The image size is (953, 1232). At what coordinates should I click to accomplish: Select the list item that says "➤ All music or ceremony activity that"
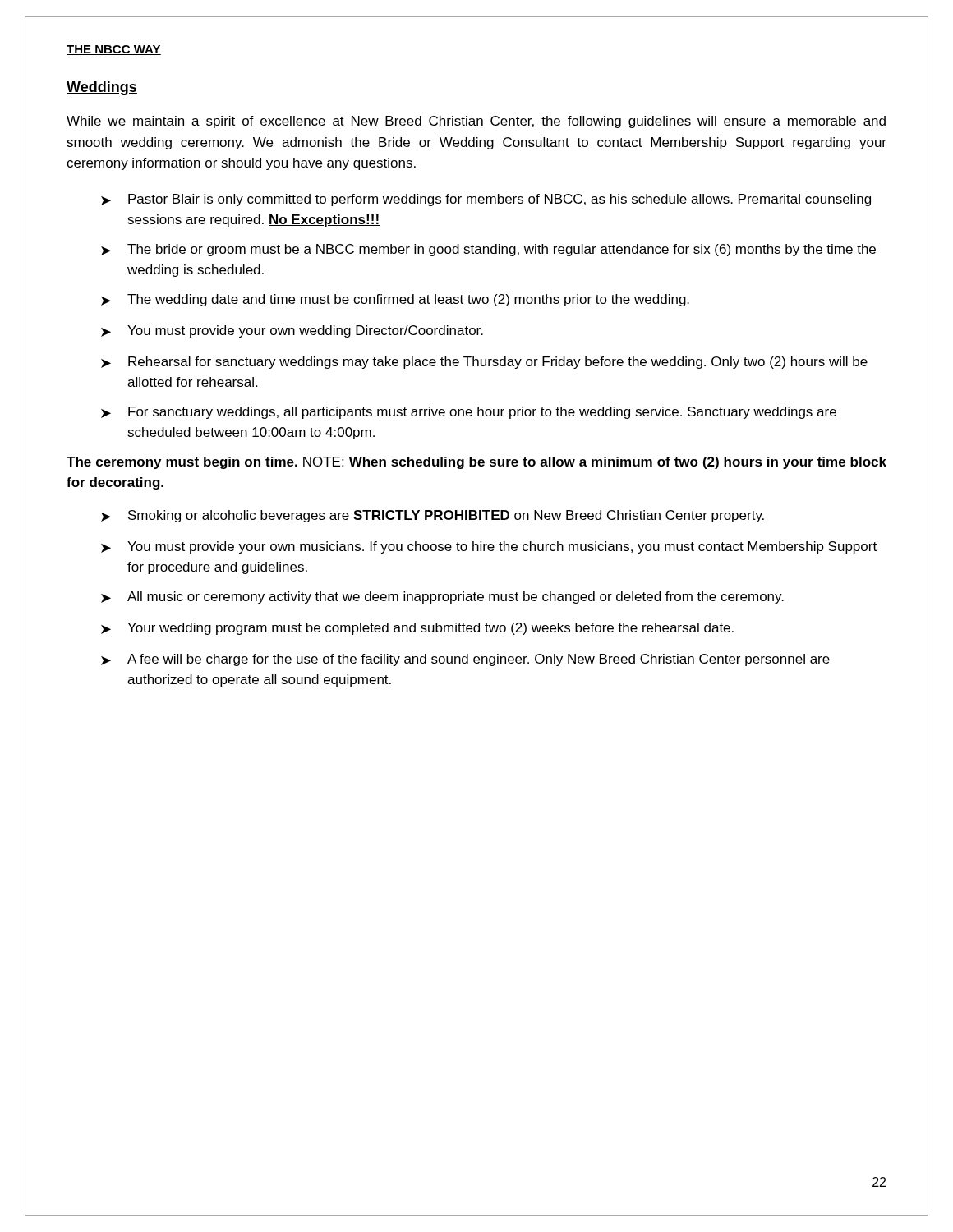[x=493, y=598]
